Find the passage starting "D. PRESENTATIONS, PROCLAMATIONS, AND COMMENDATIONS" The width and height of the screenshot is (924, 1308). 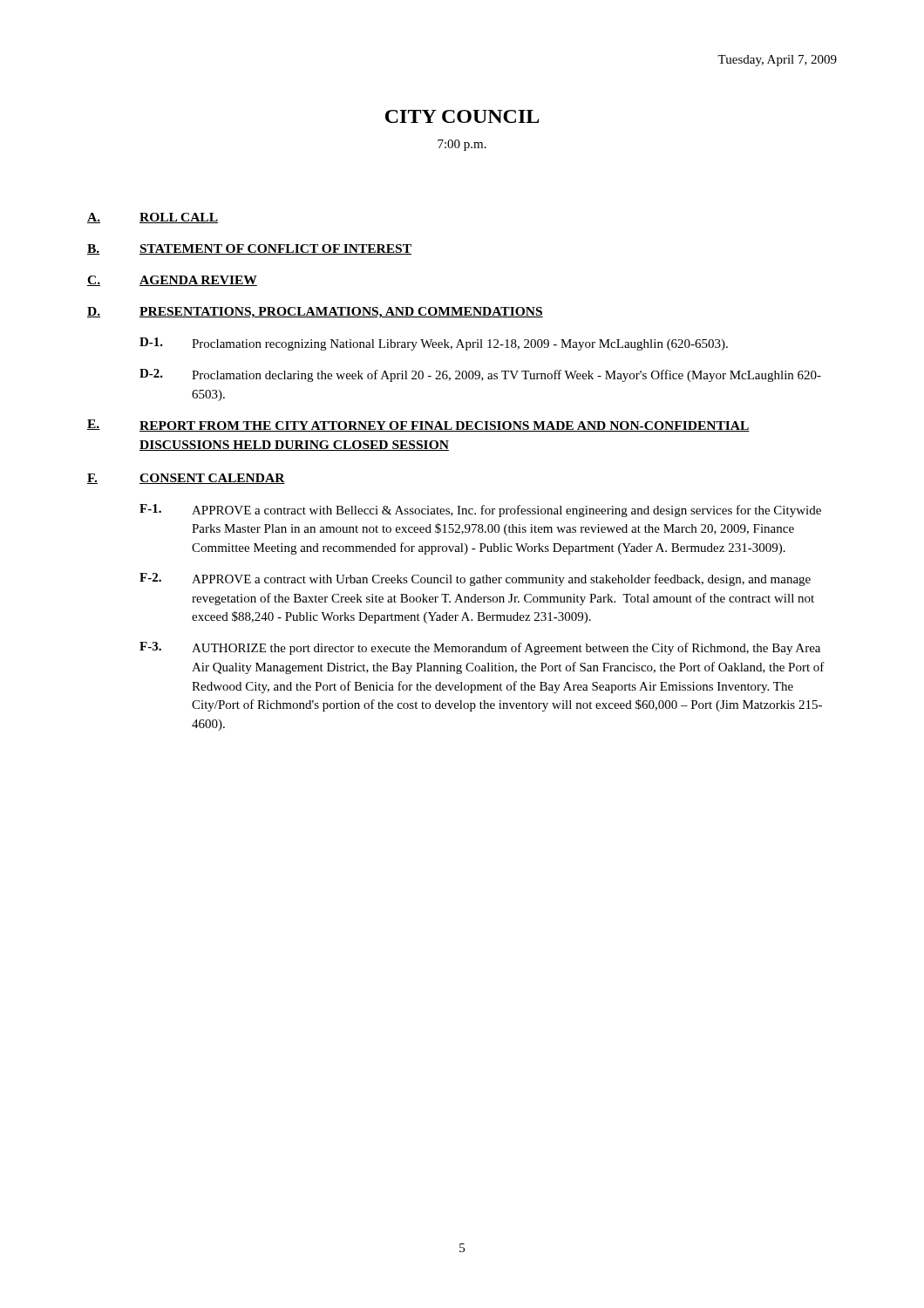click(x=315, y=311)
